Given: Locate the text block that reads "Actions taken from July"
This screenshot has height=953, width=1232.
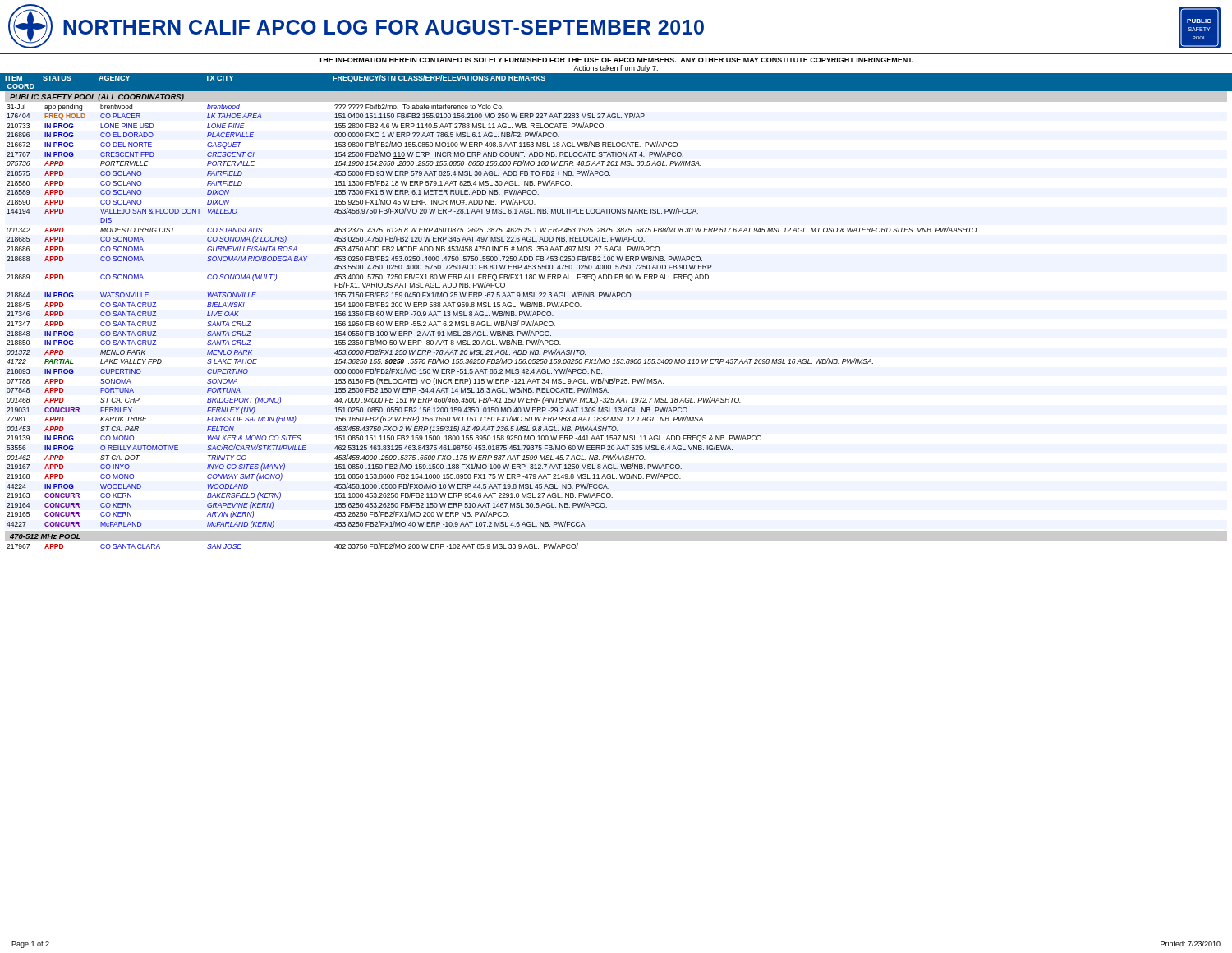Looking at the screenshot, I should [616, 68].
